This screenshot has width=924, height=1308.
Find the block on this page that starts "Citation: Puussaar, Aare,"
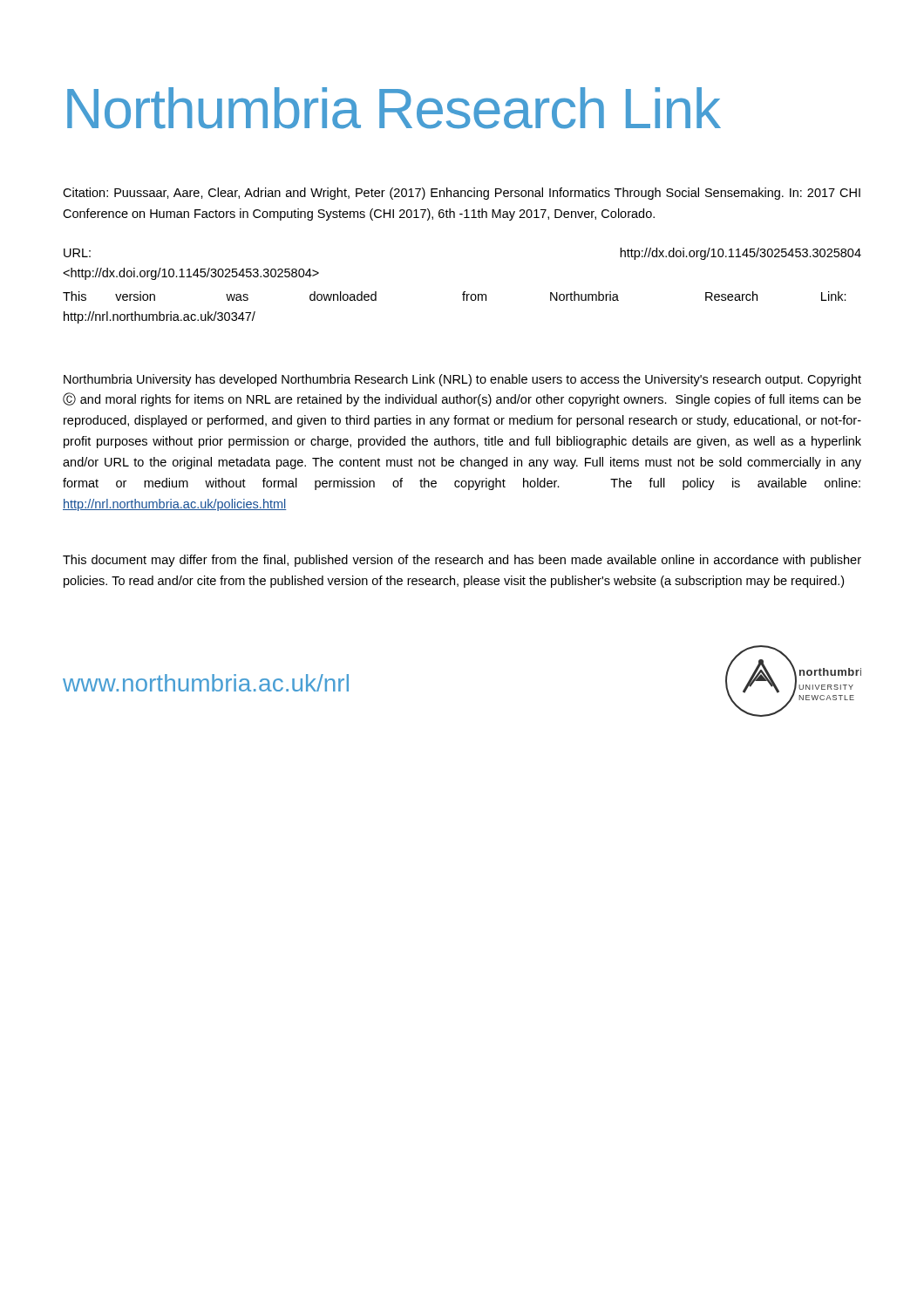point(462,203)
